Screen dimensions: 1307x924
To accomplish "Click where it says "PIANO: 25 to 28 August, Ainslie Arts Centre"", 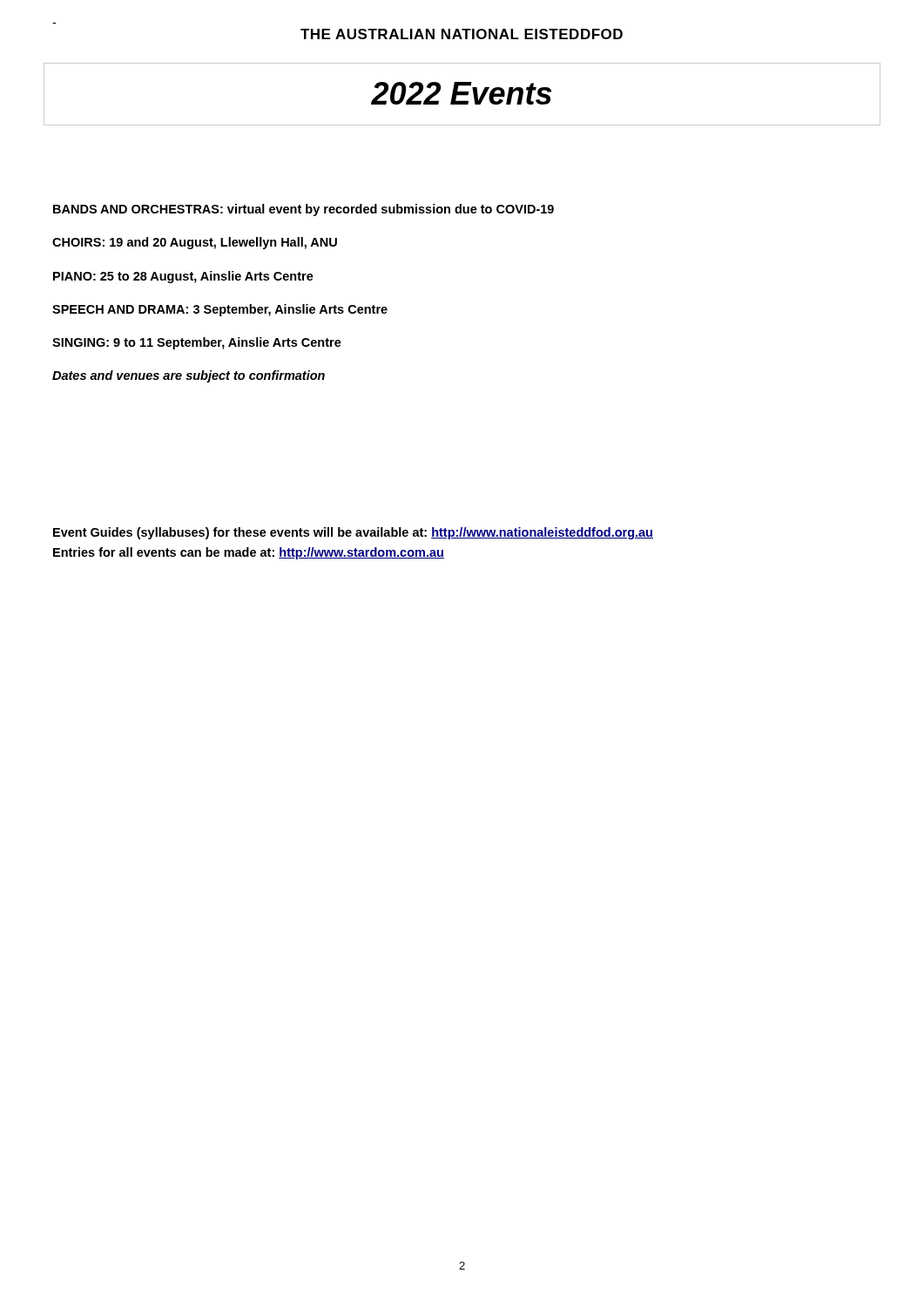I will [x=183, y=276].
